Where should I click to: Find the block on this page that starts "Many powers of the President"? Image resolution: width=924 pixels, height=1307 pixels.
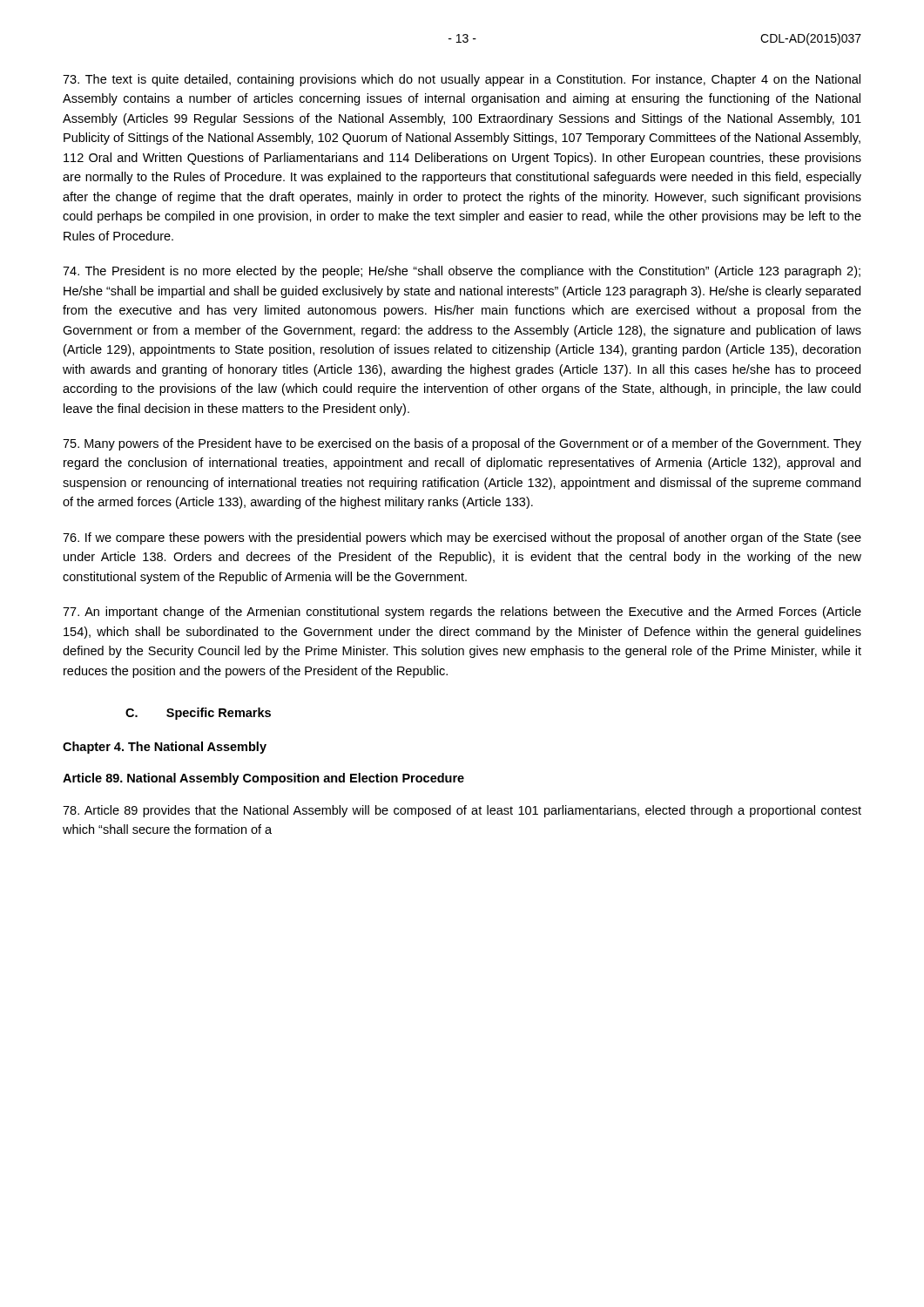462,473
